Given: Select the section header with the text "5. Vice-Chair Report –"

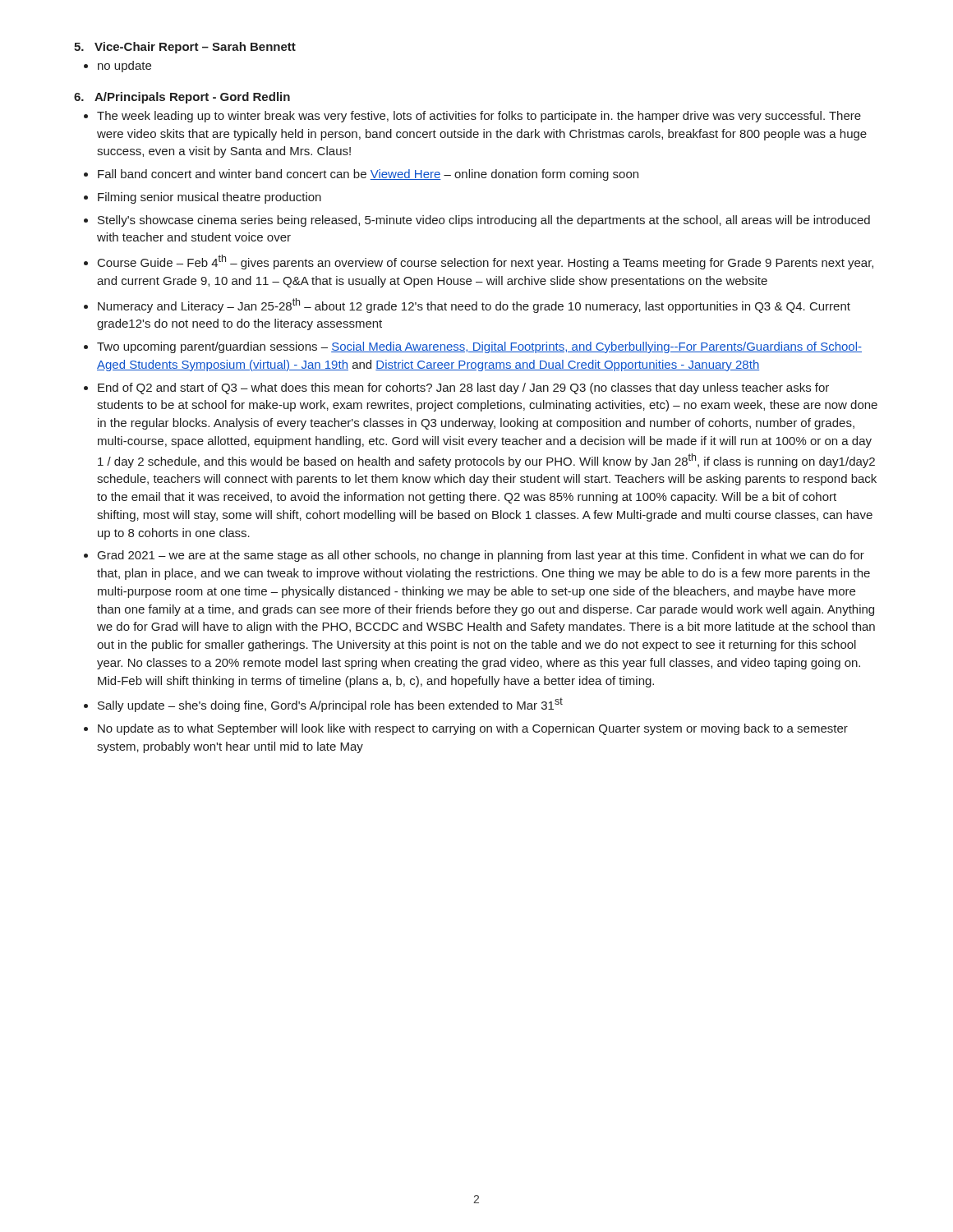Looking at the screenshot, I should 185,46.
